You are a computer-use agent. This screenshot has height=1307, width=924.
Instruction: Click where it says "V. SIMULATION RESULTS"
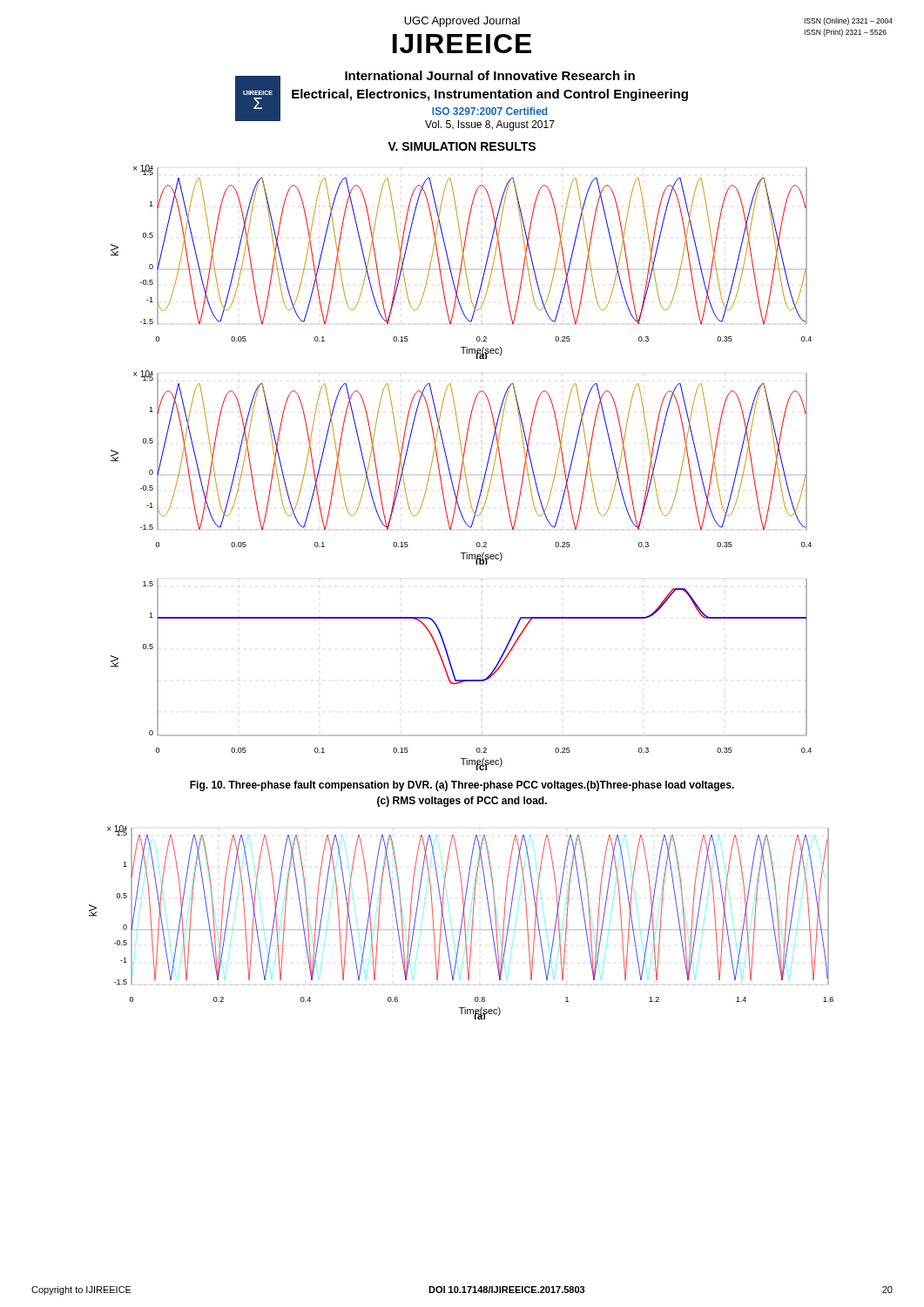tap(462, 147)
